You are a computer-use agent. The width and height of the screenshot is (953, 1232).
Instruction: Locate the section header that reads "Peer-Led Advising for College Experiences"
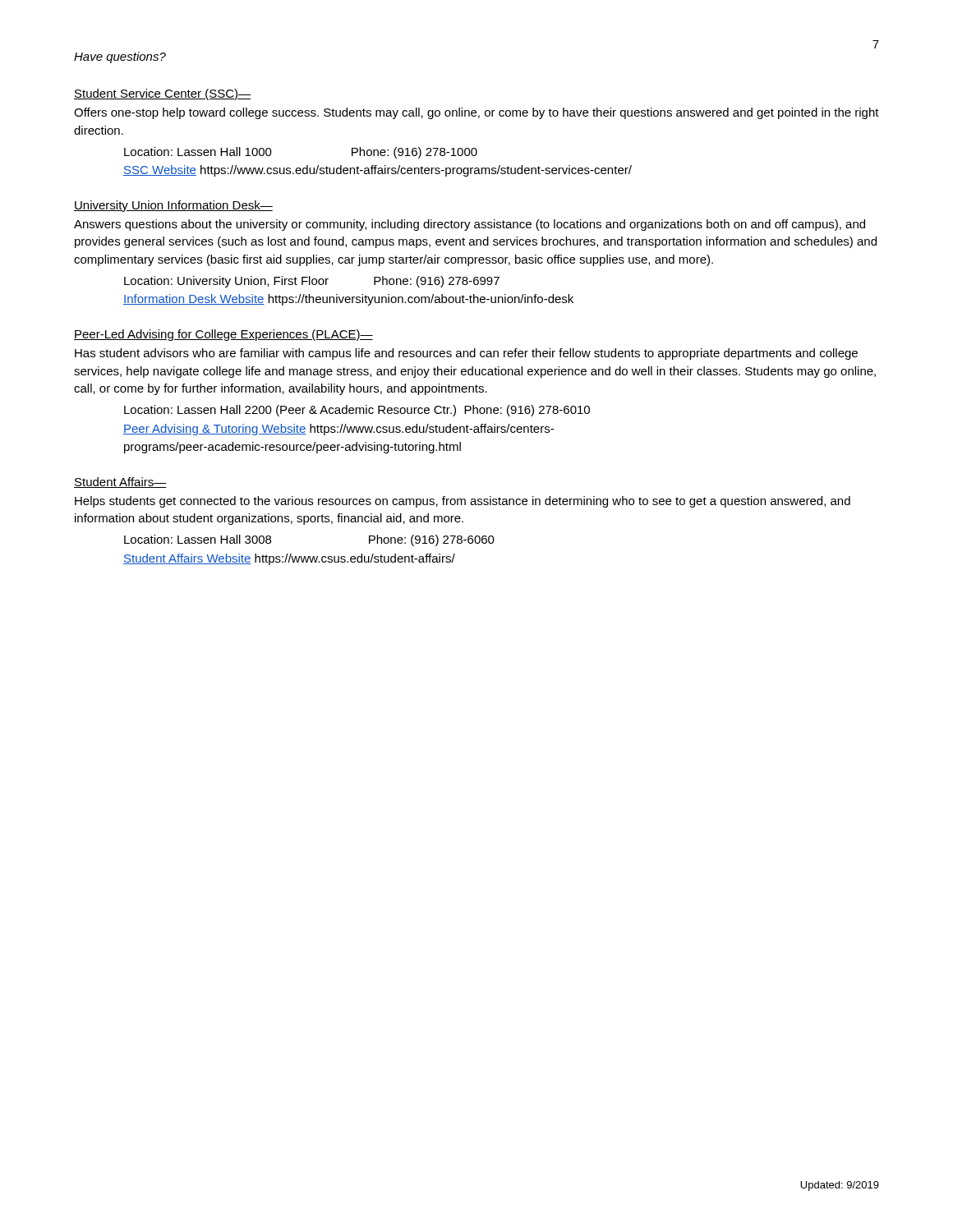(223, 334)
